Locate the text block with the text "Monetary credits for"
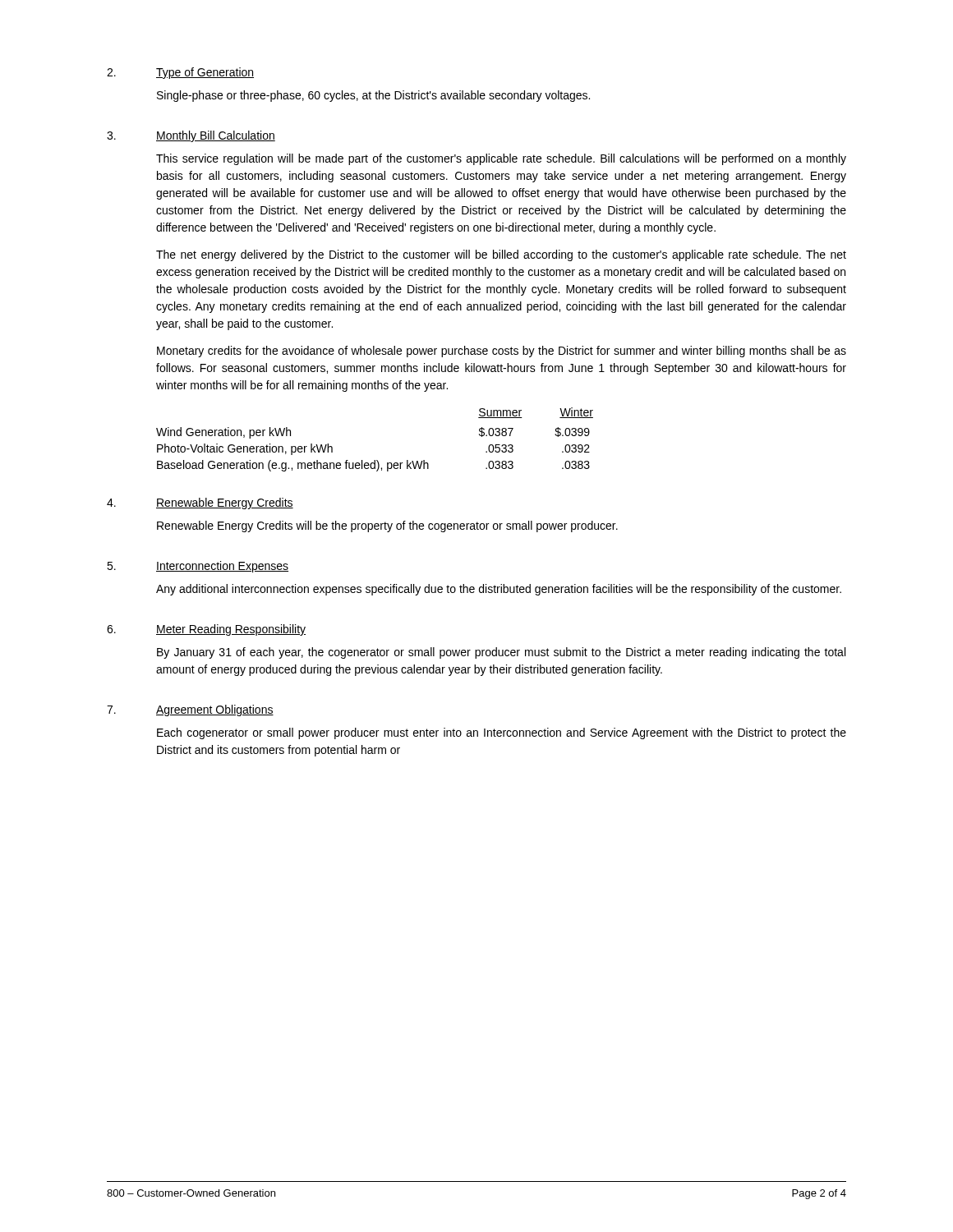Screen dimensions: 1232x953 click(x=501, y=368)
